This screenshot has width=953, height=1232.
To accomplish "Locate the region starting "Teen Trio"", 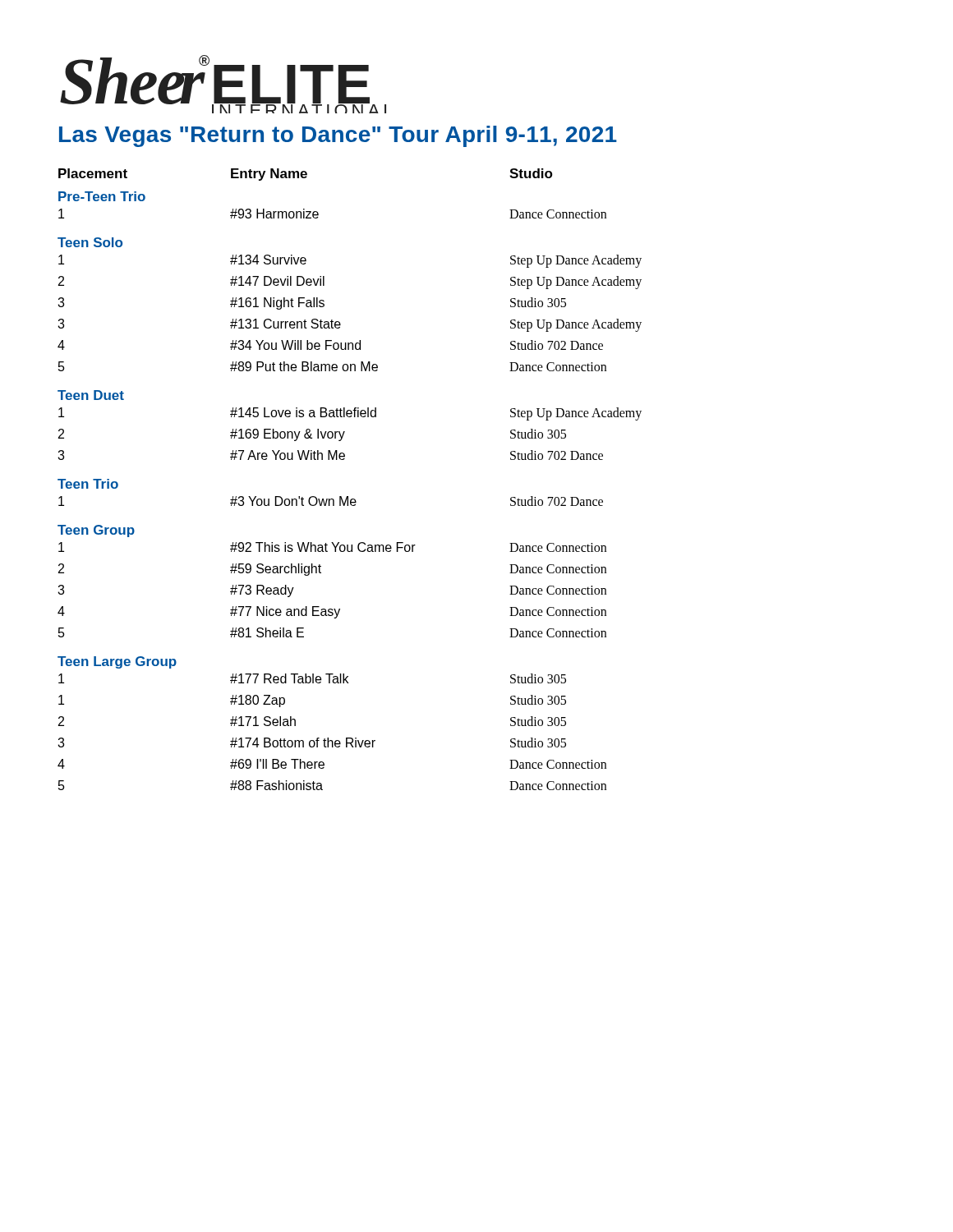I will (88, 485).
